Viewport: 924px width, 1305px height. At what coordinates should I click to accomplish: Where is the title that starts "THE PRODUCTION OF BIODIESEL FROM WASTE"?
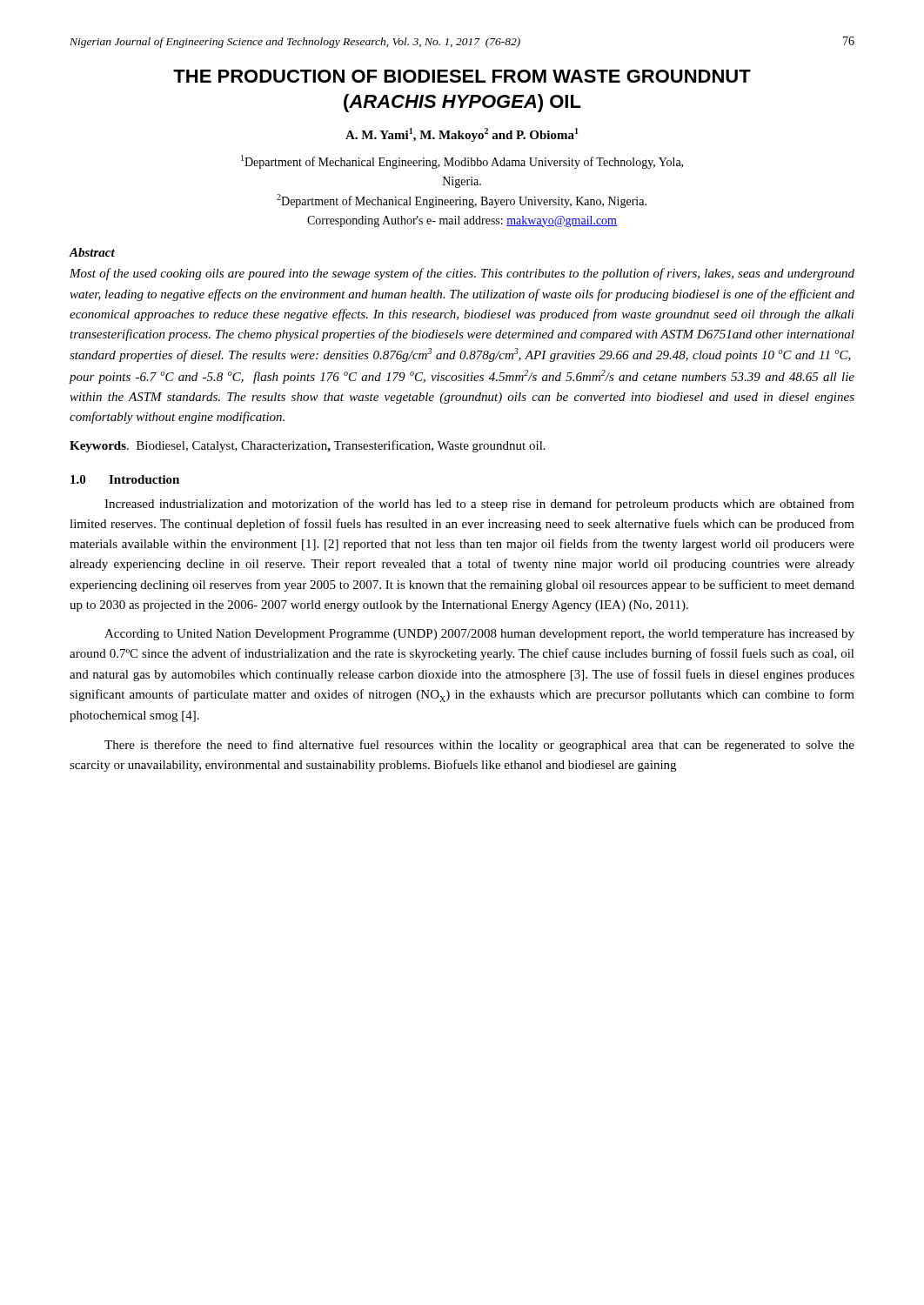(462, 89)
